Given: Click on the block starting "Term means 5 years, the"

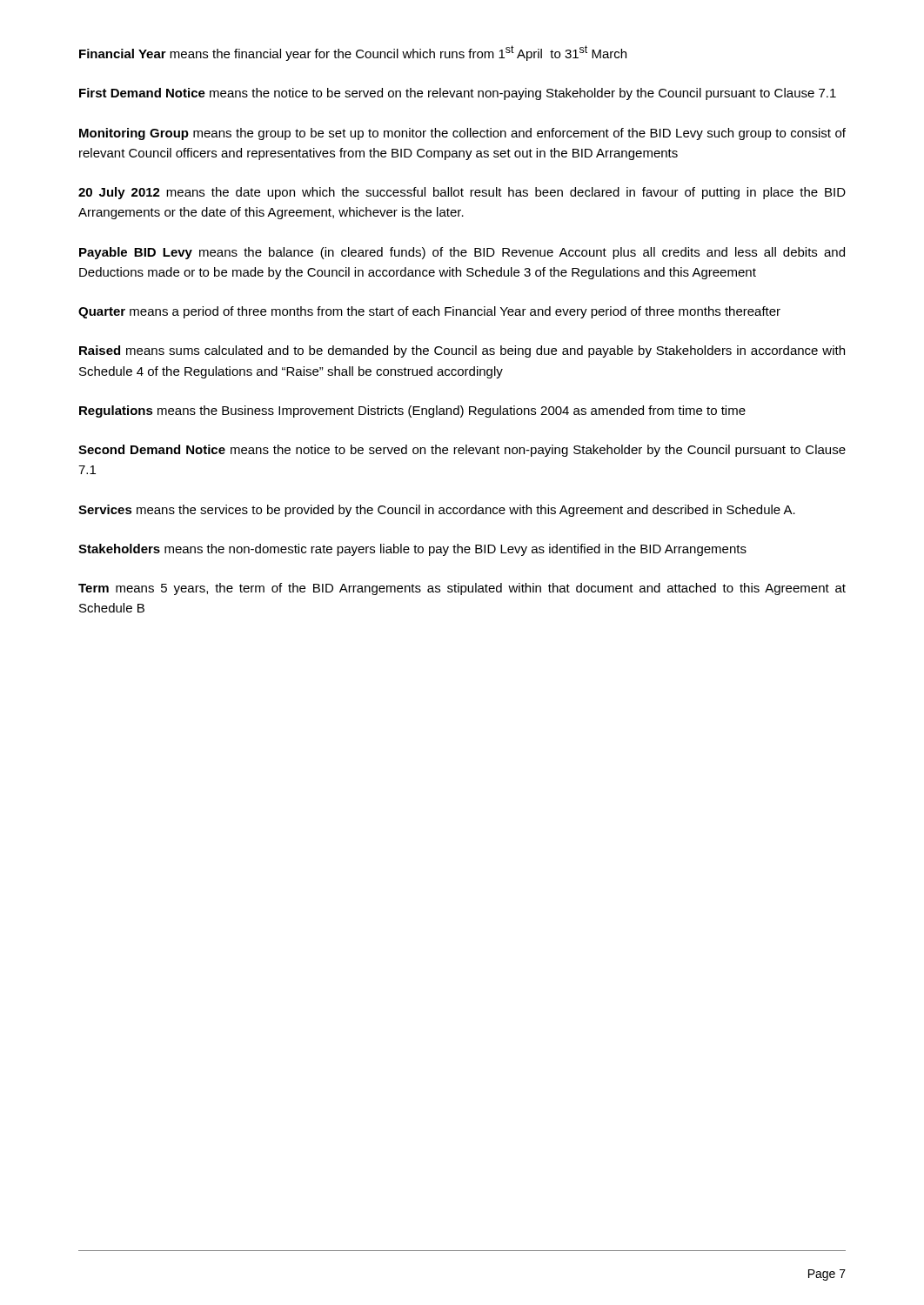Looking at the screenshot, I should (462, 598).
